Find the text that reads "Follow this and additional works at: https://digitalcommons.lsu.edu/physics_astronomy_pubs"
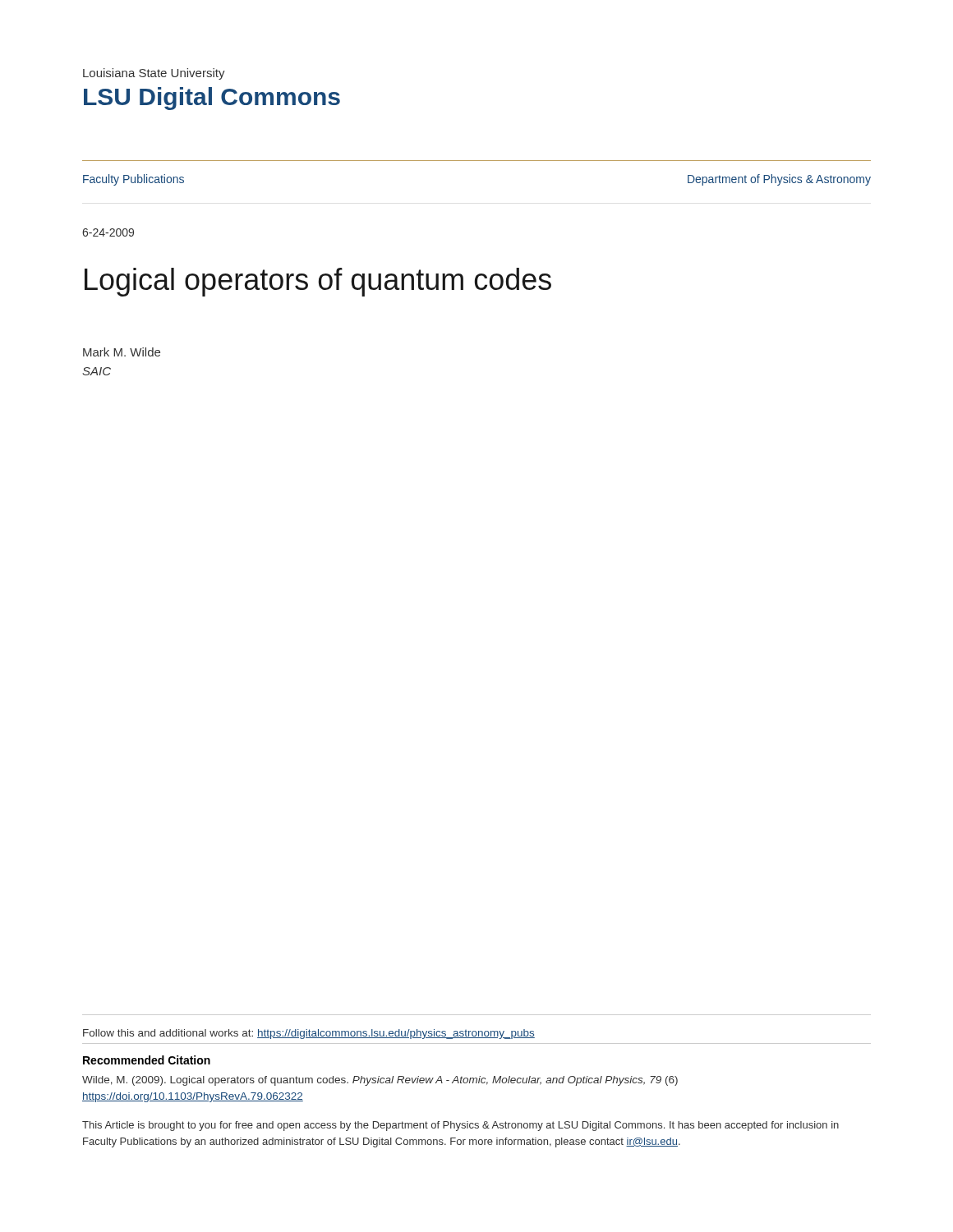The height and width of the screenshot is (1232, 953). tap(308, 1033)
